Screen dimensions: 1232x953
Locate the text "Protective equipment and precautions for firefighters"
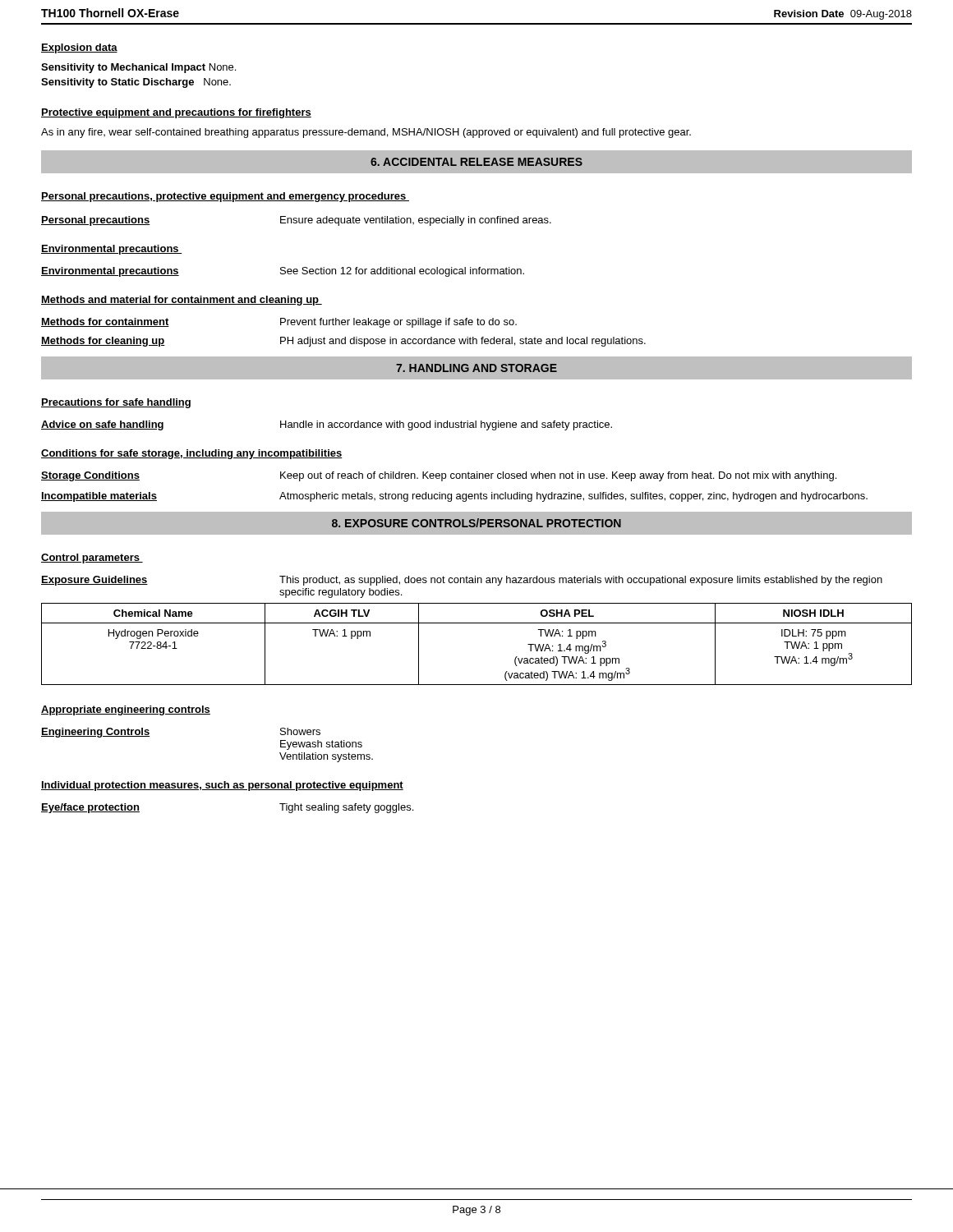coord(176,112)
